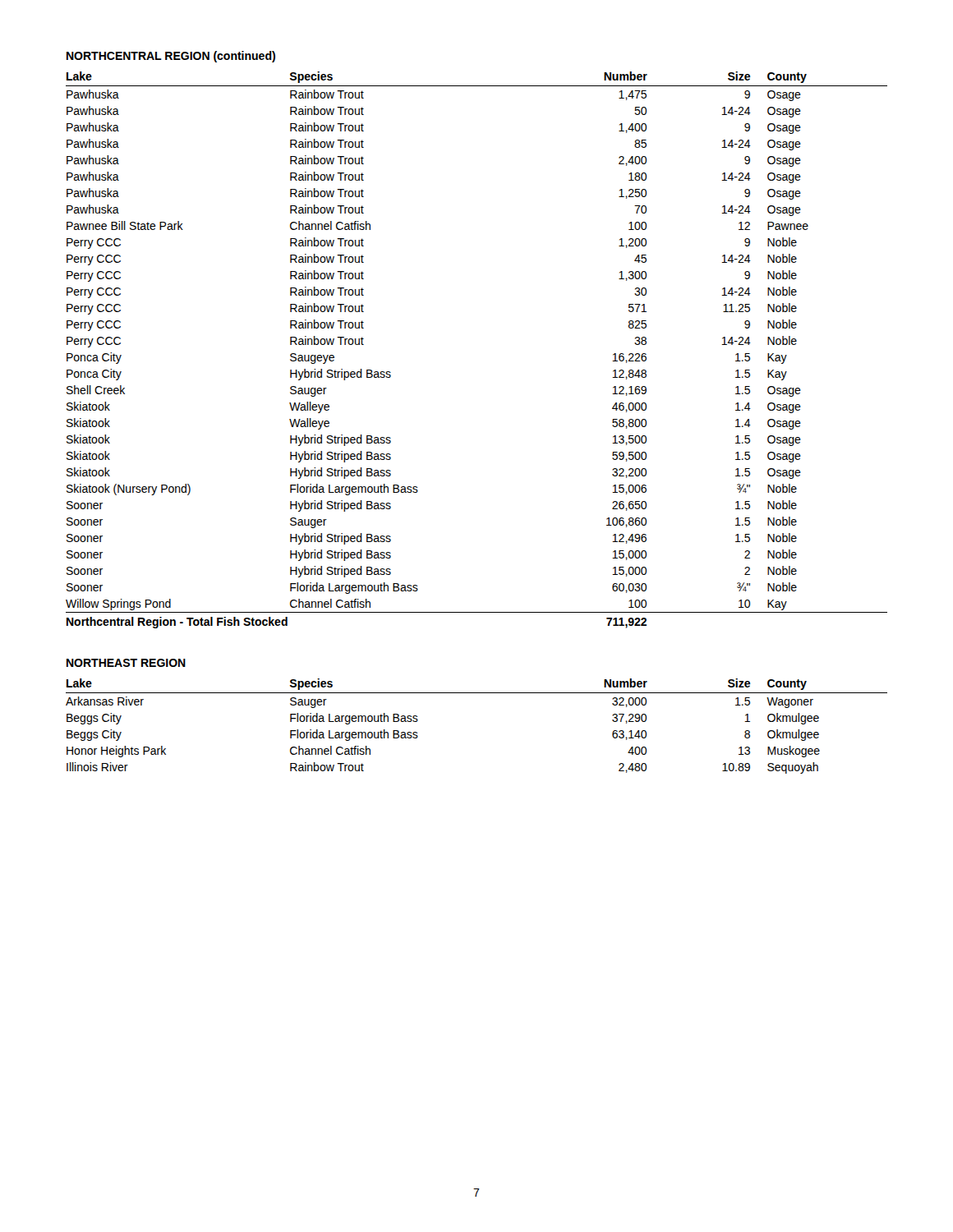The height and width of the screenshot is (1232, 953).
Task: Find "NORTHEAST REGION" on this page
Action: click(x=126, y=663)
